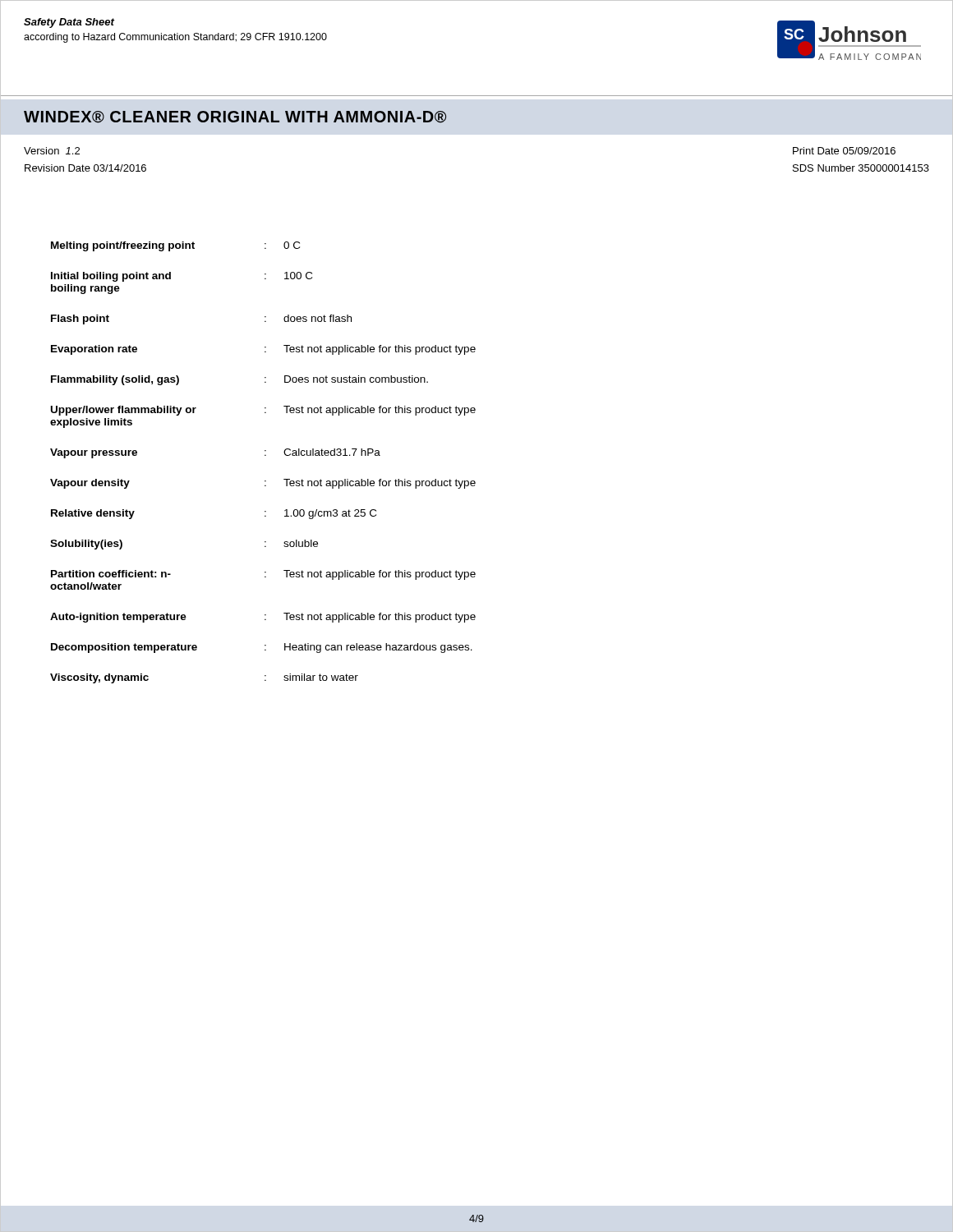This screenshot has height=1232, width=953.
Task: Find "Flash point : does not flash" on this page
Action: point(77,319)
